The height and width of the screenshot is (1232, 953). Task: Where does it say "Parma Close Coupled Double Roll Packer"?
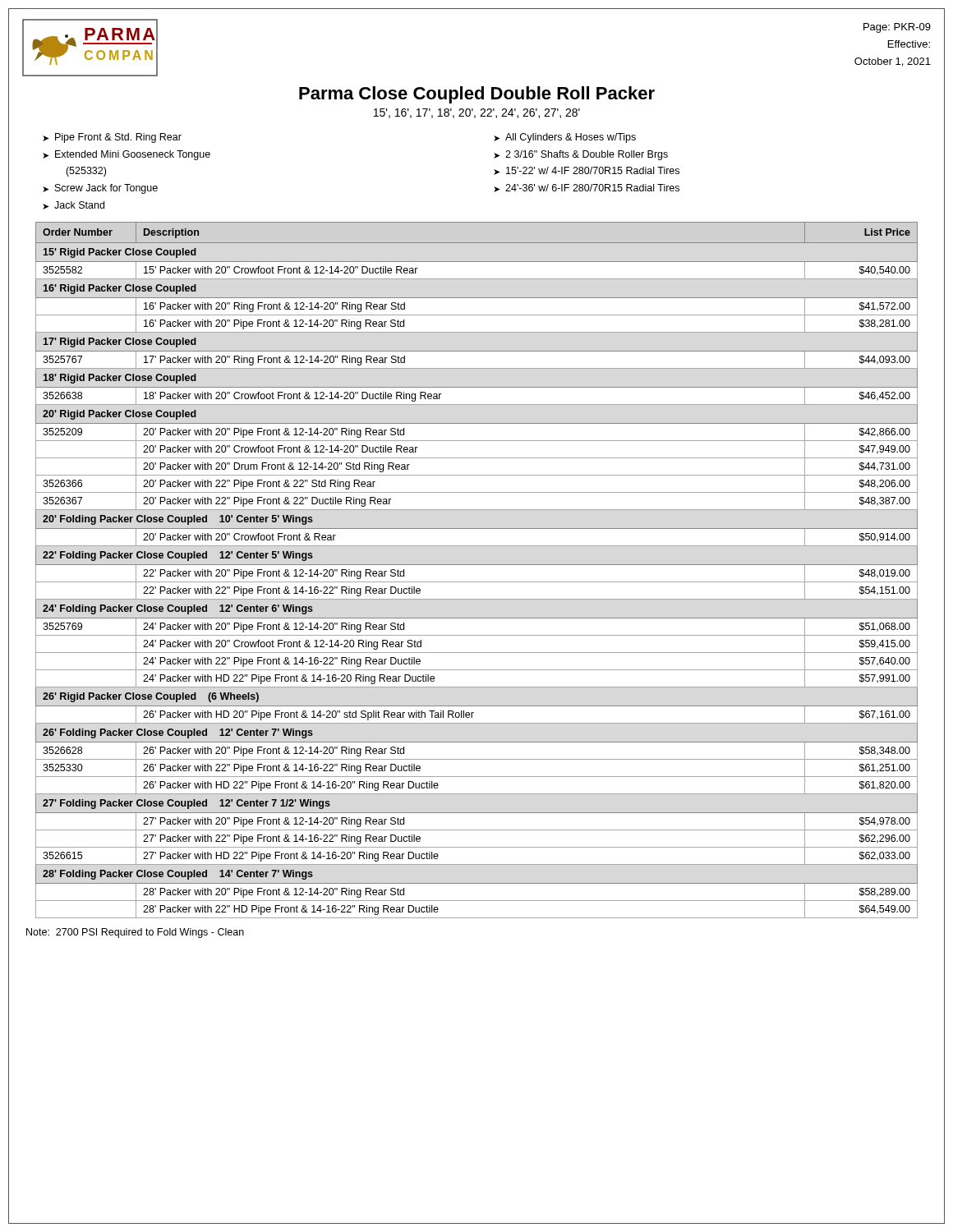[x=476, y=93]
